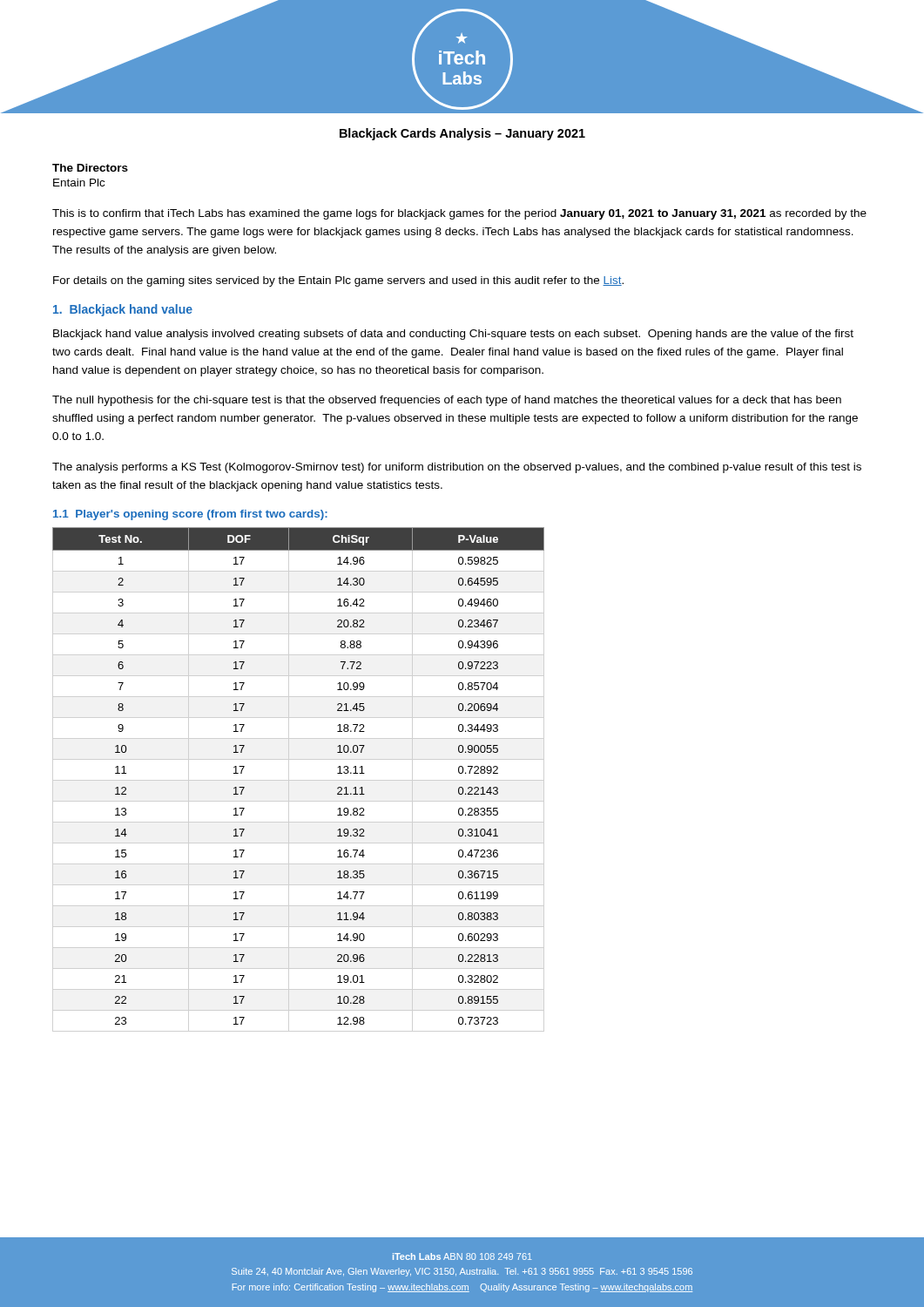Click where it says "1. Blackjack hand value"

pyautogui.click(x=122, y=309)
